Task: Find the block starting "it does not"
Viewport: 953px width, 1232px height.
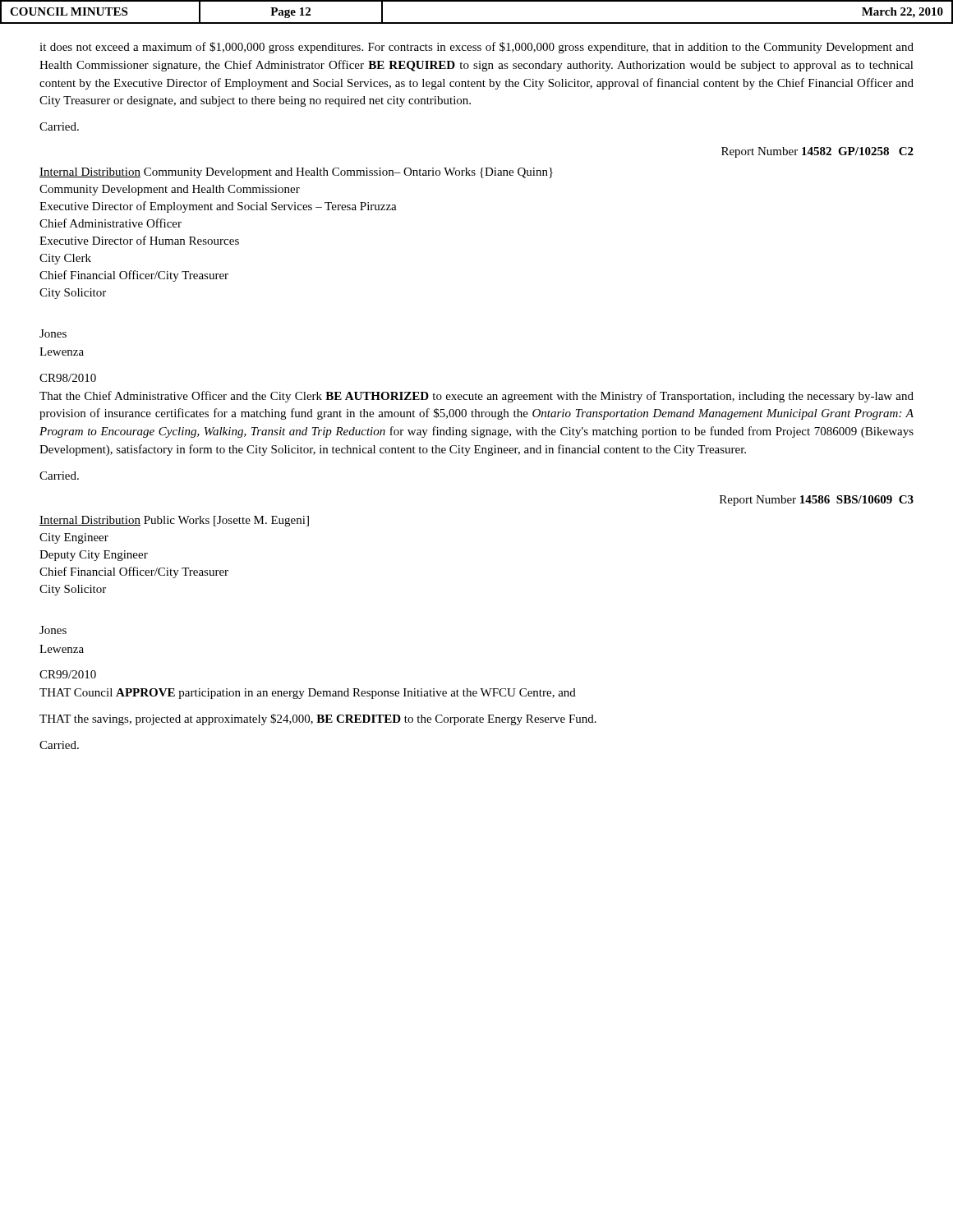Action: click(x=476, y=74)
